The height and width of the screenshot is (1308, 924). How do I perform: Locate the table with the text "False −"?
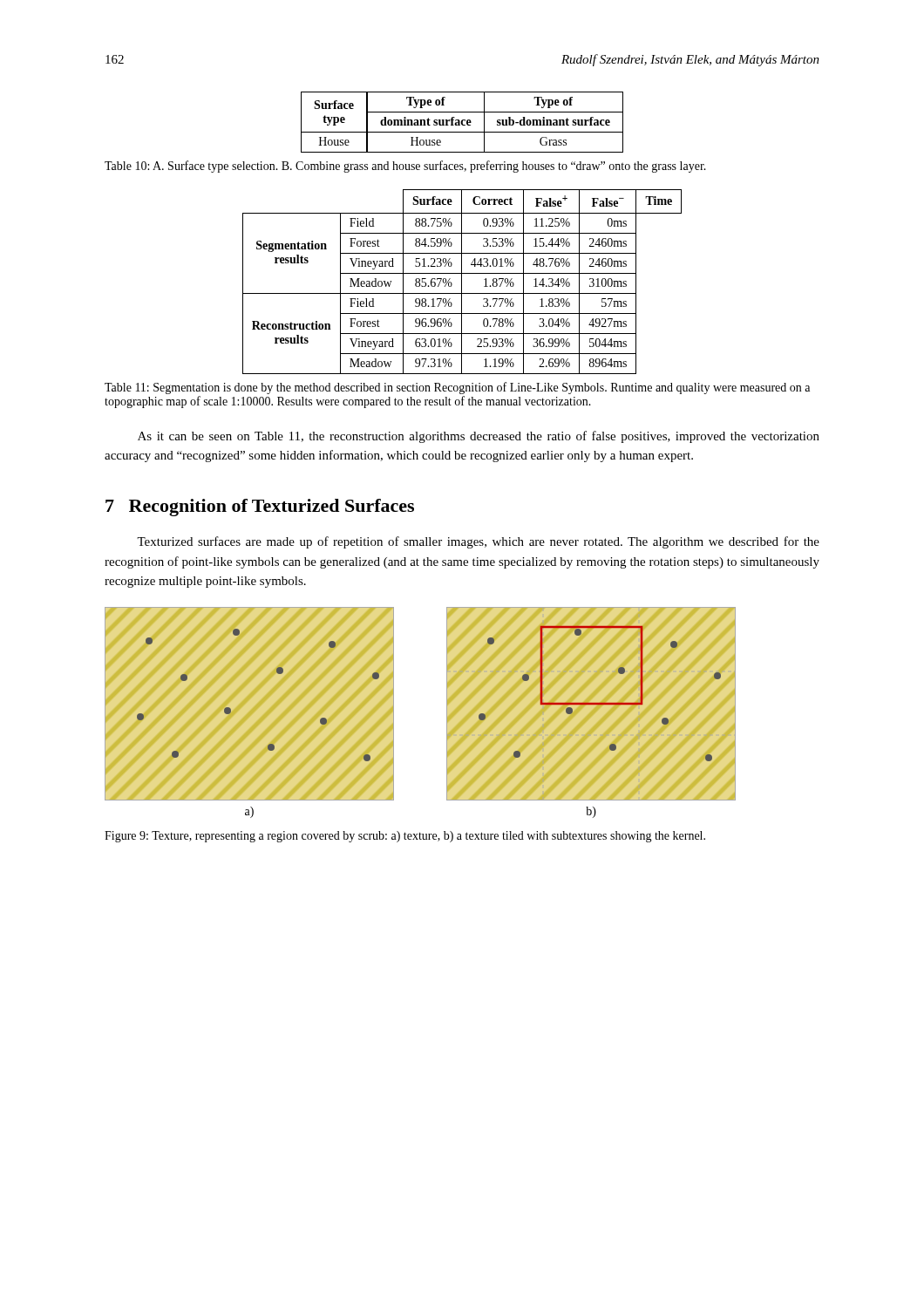[x=462, y=282]
